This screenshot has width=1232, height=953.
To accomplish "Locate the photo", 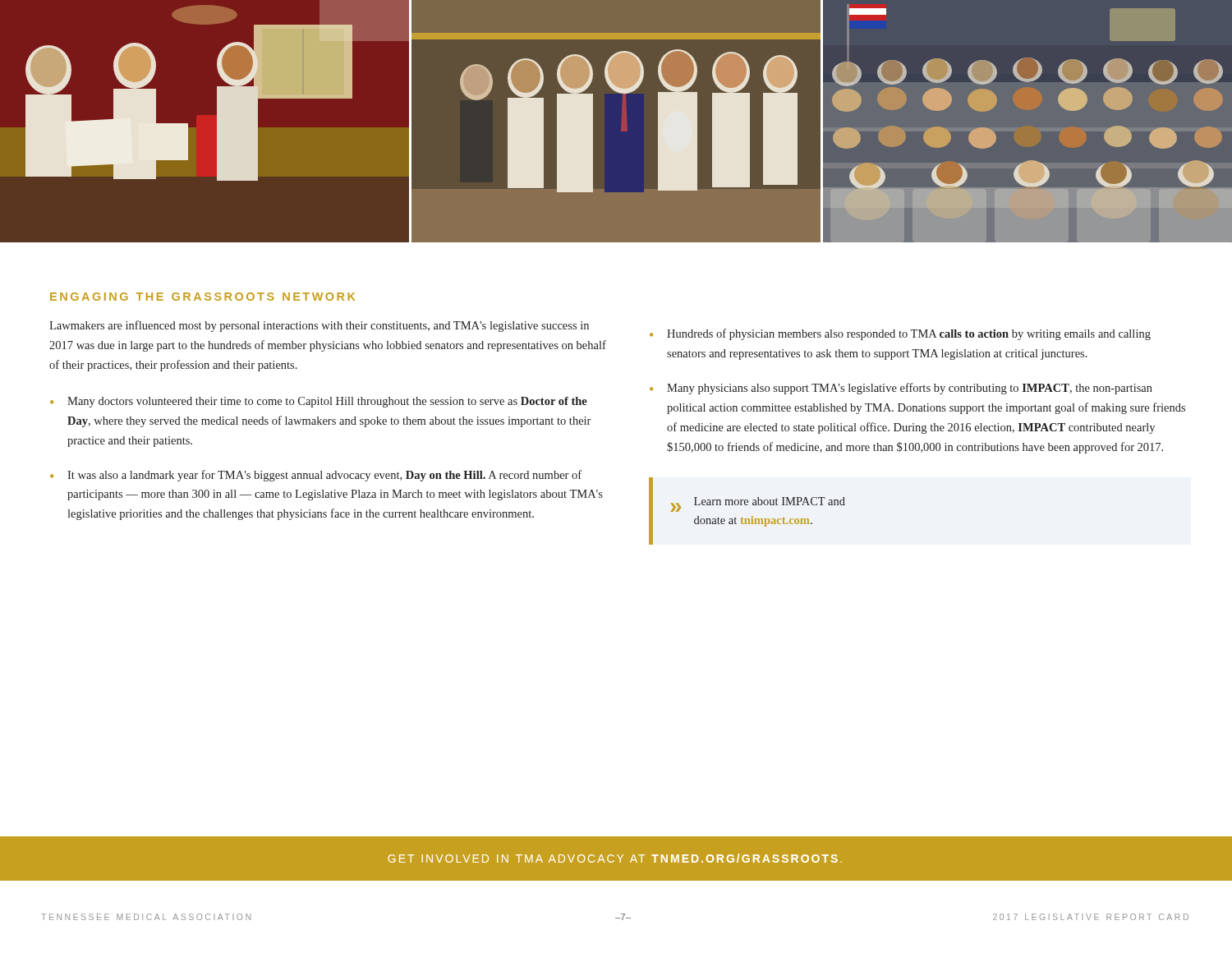I will tap(616, 121).
